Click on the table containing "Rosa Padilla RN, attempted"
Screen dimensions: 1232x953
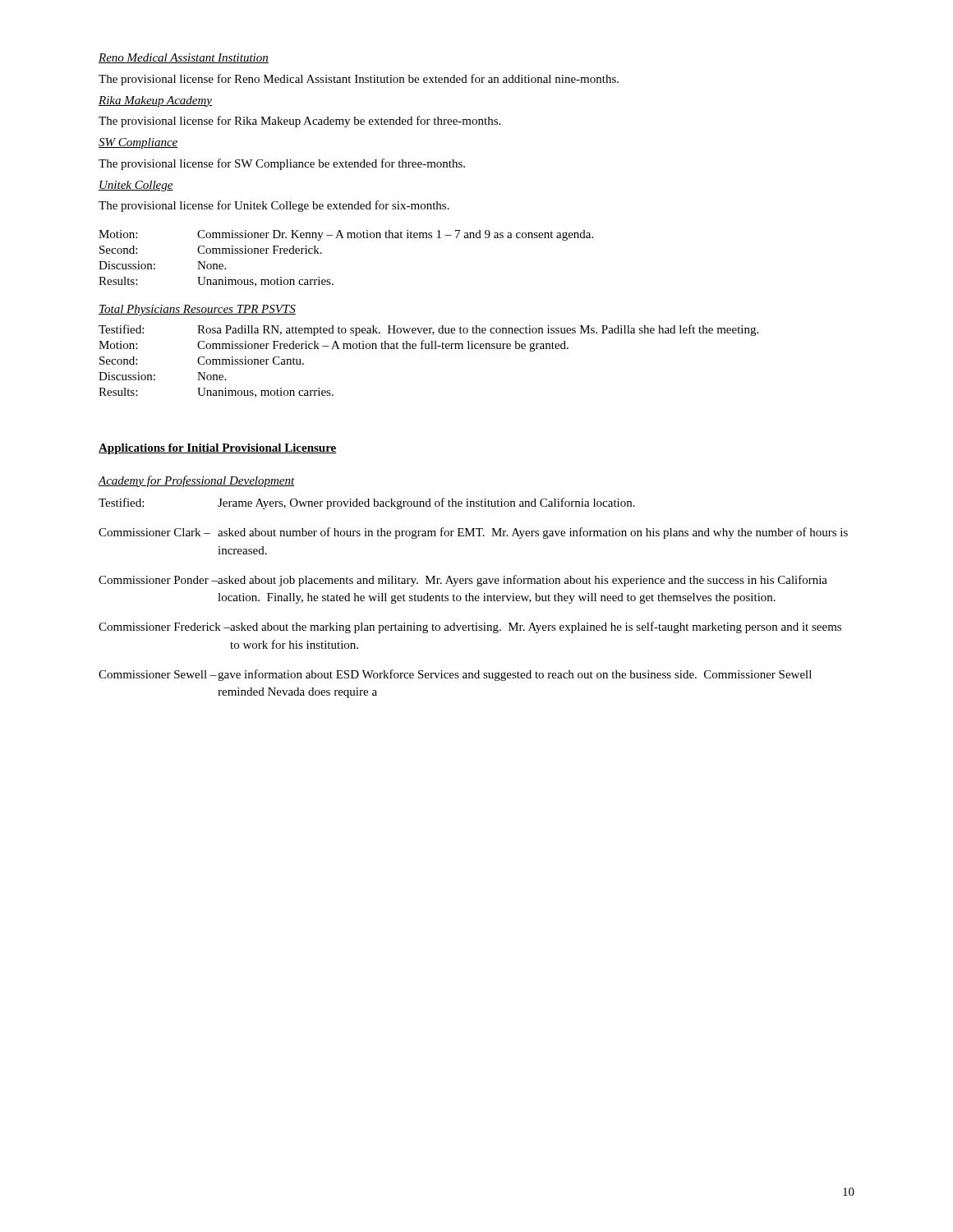[x=476, y=361]
